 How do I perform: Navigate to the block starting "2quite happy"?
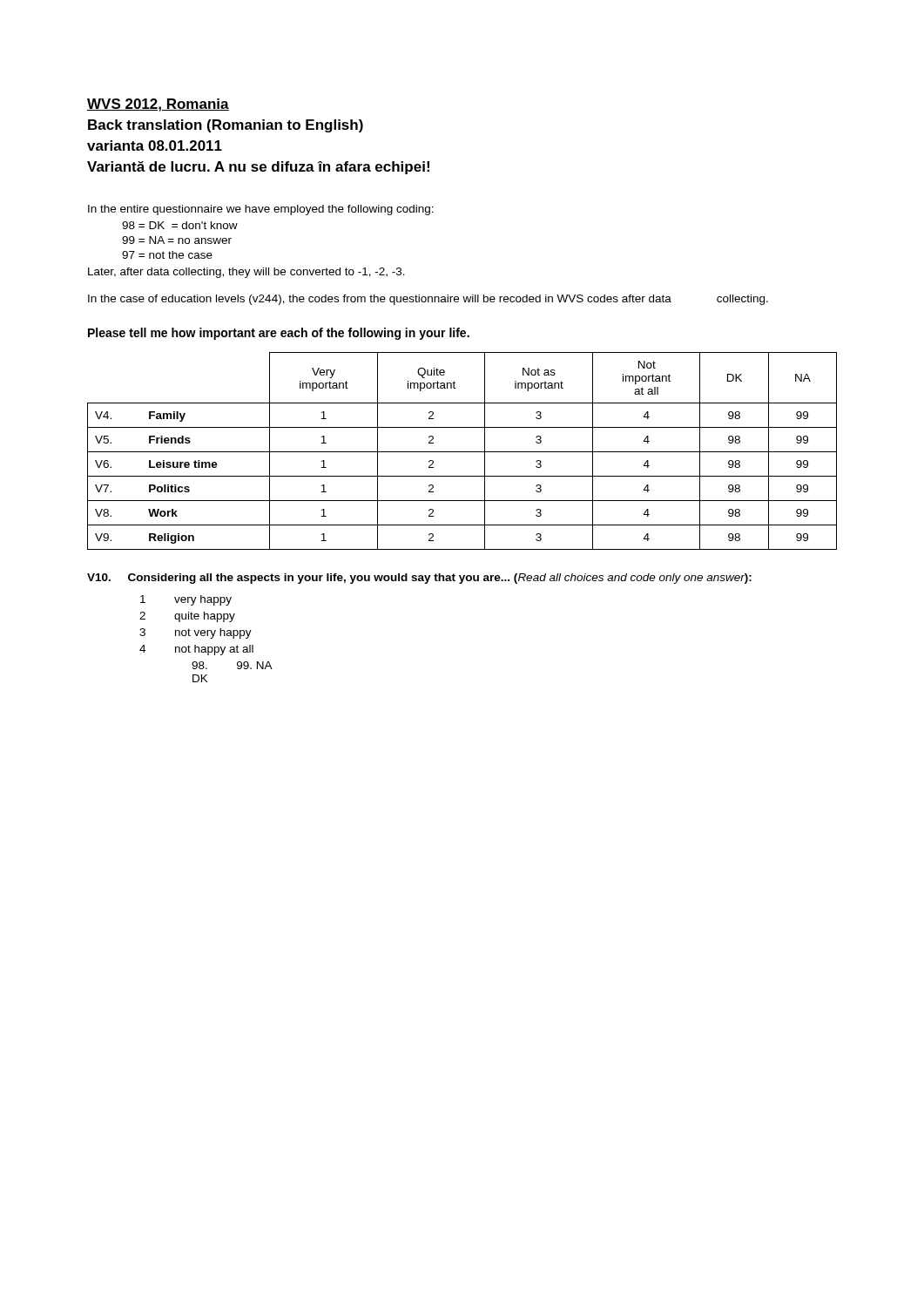(187, 616)
